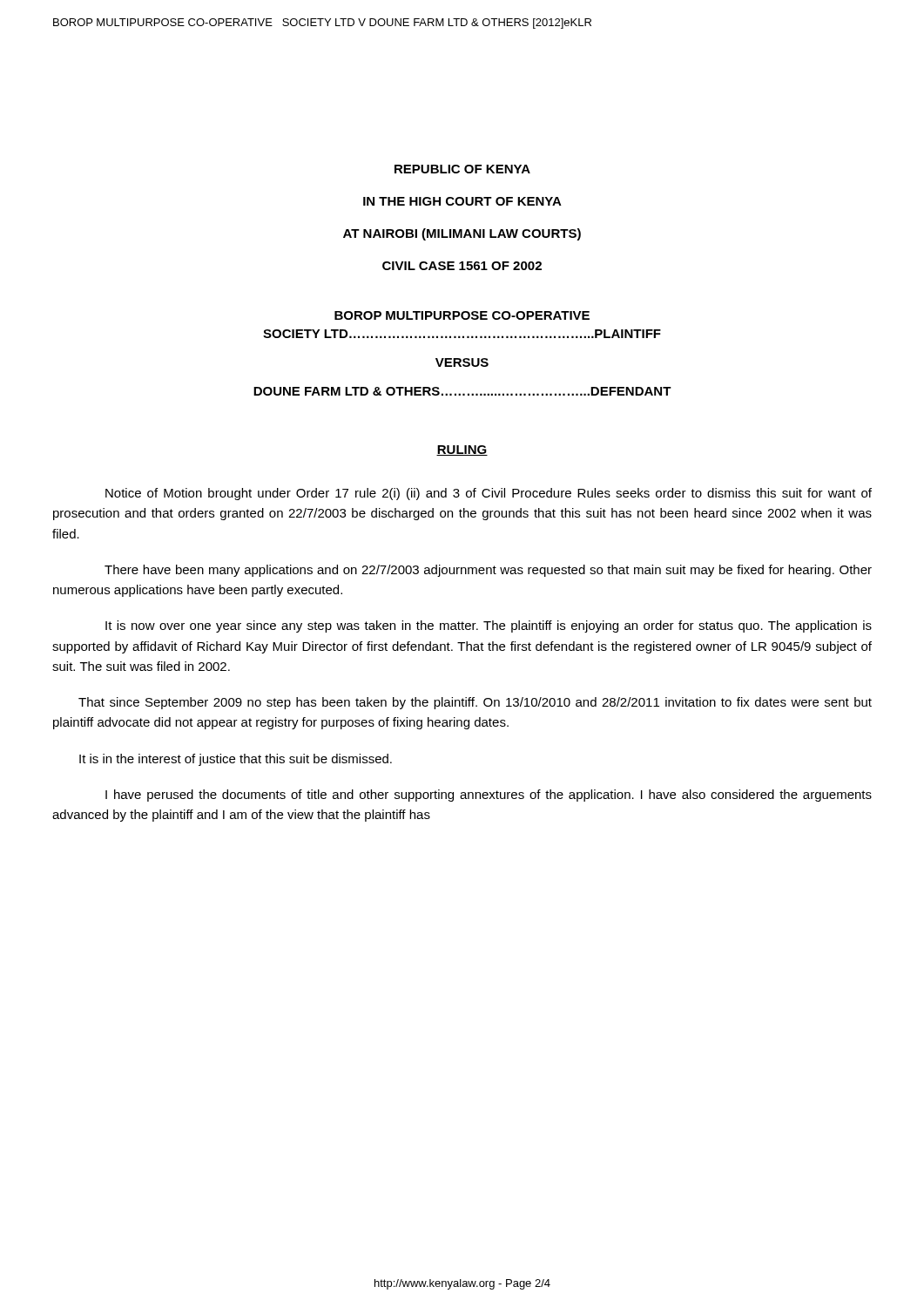Screen dimensions: 1307x924
Task: Navigate to the region starting "Notice of Motion"
Action: pos(462,513)
